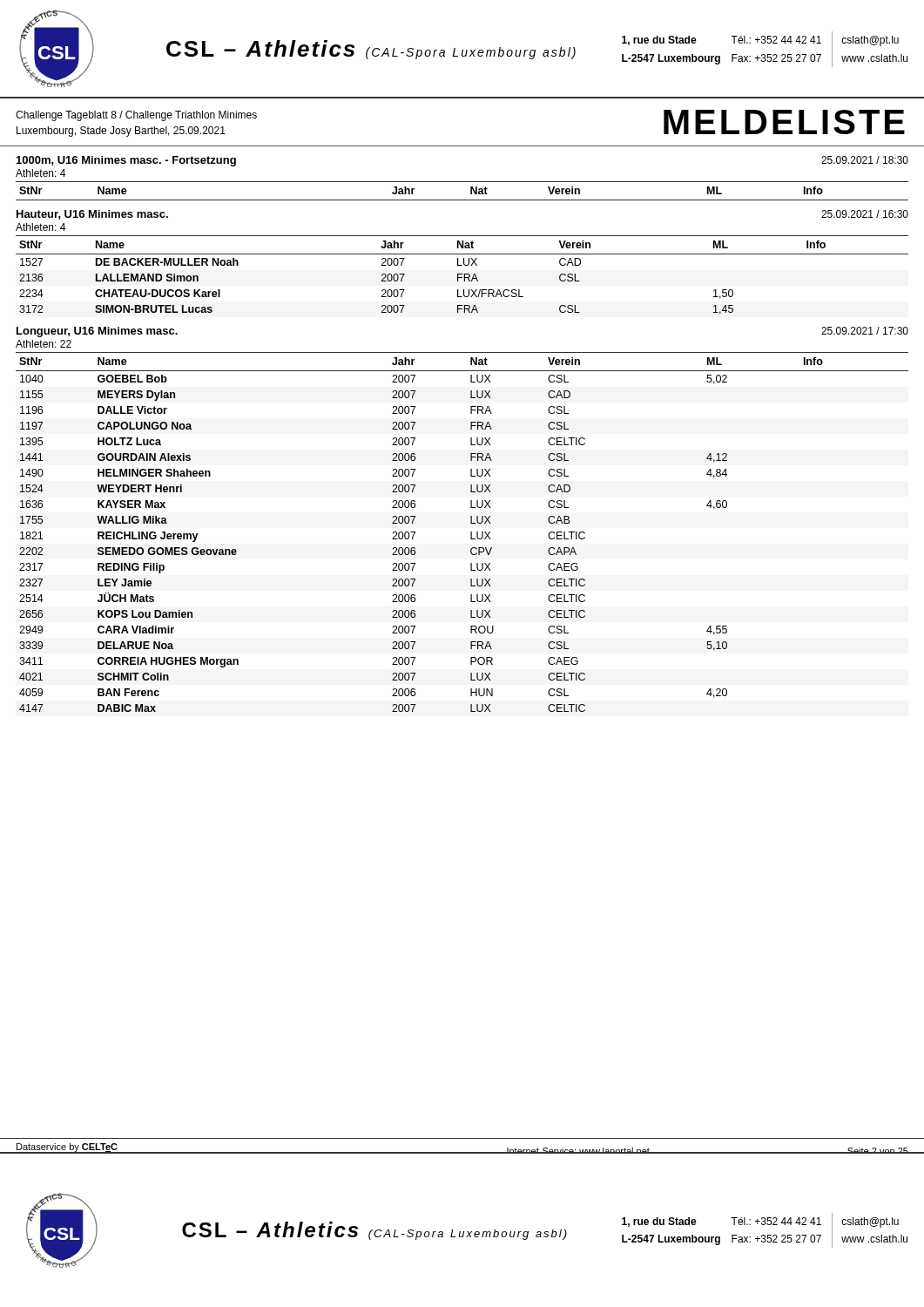Find the passage starting "09.2021 / 18:30"
The width and height of the screenshot is (924, 1307).
pos(865,160)
